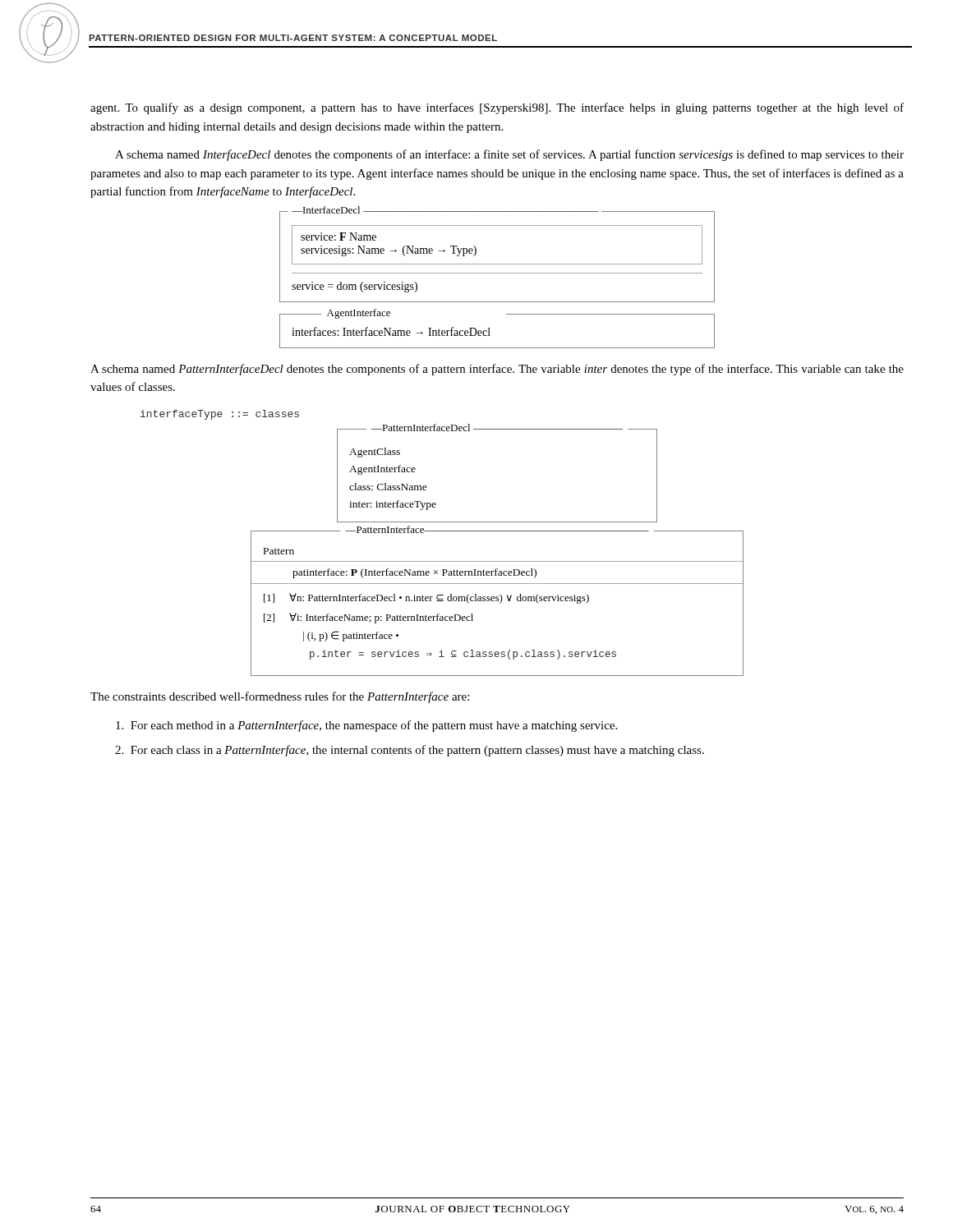Locate the block of text that opens with "A schema named InterfaceDecl denotes the components of"

point(497,173)
